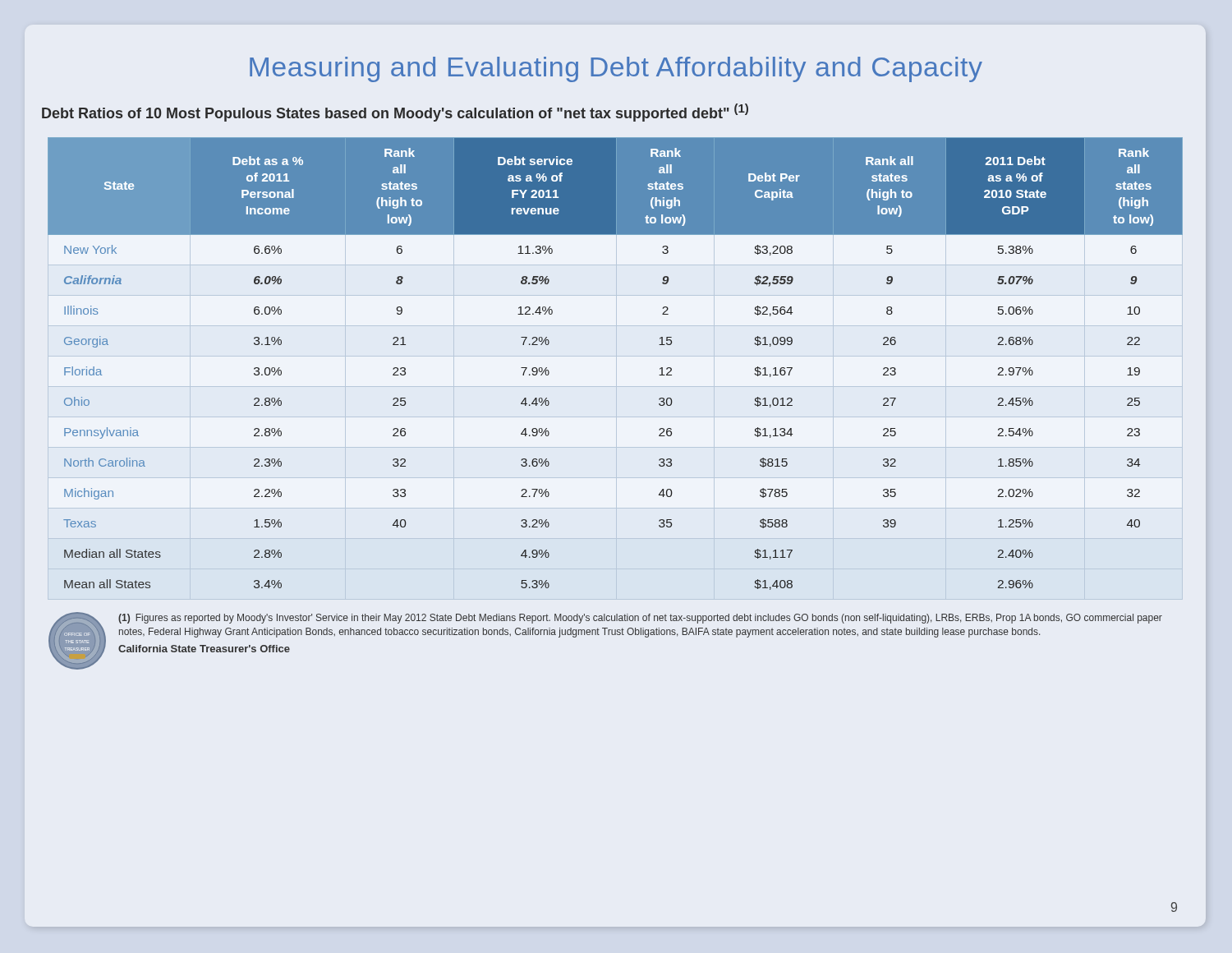
Task: Select the table that reads "Debt service as a %"
Action: [x=615, y=368]
